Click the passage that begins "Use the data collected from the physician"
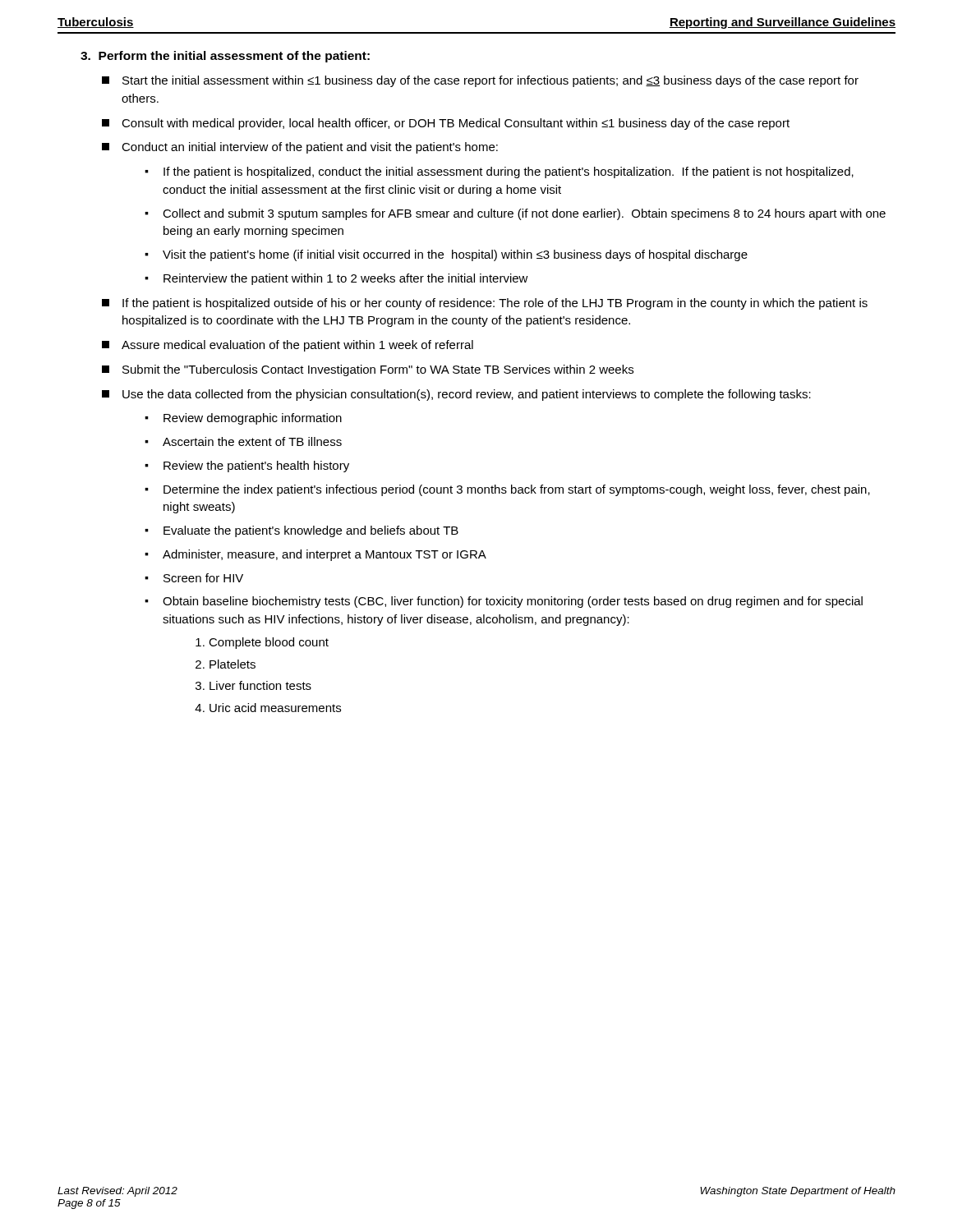Image resolution: width=953 pixels, height=1232 pixels. [x=467, y=395]
